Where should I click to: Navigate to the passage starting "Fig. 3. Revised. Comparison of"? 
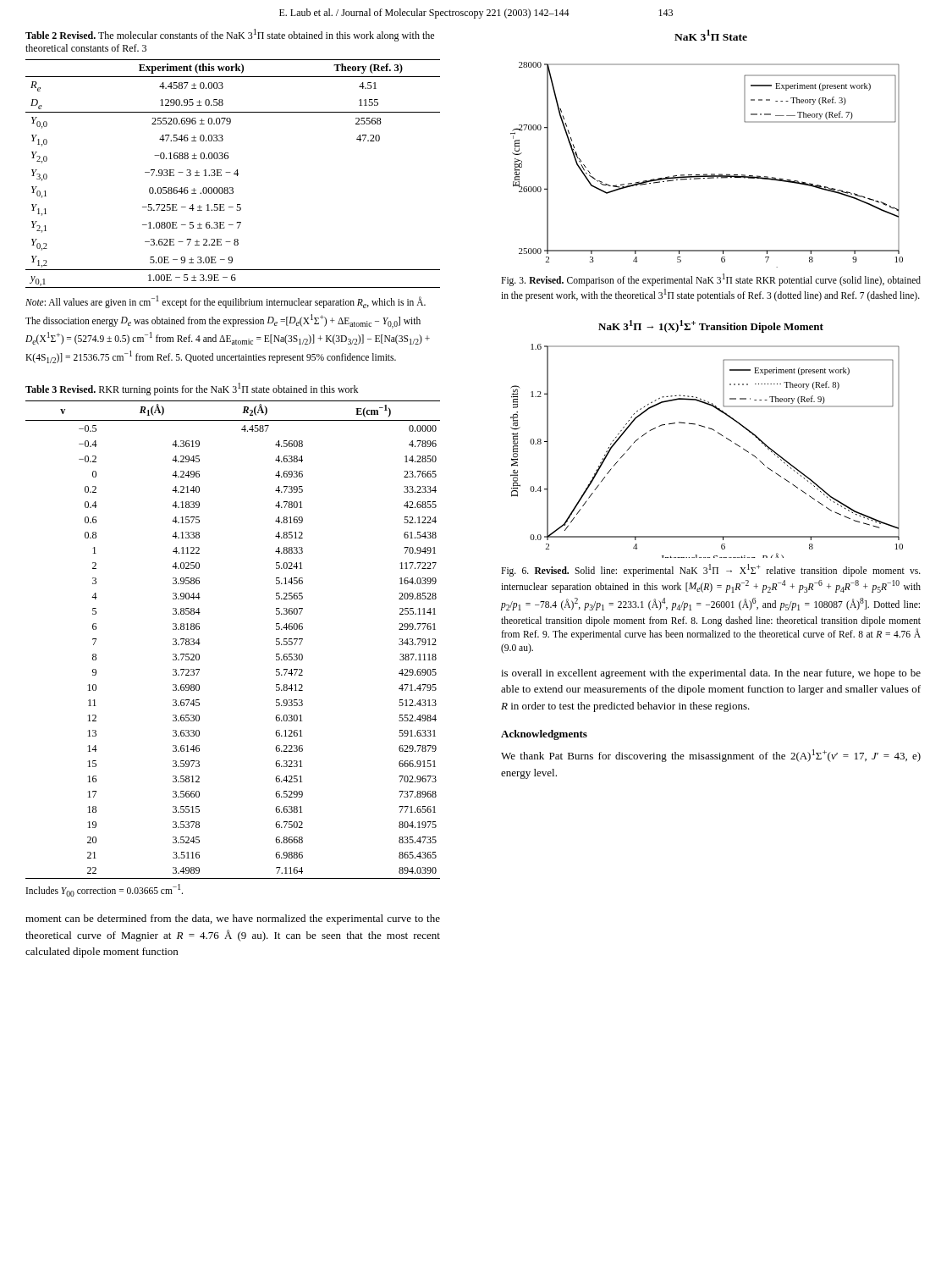[x=711, y=286]
